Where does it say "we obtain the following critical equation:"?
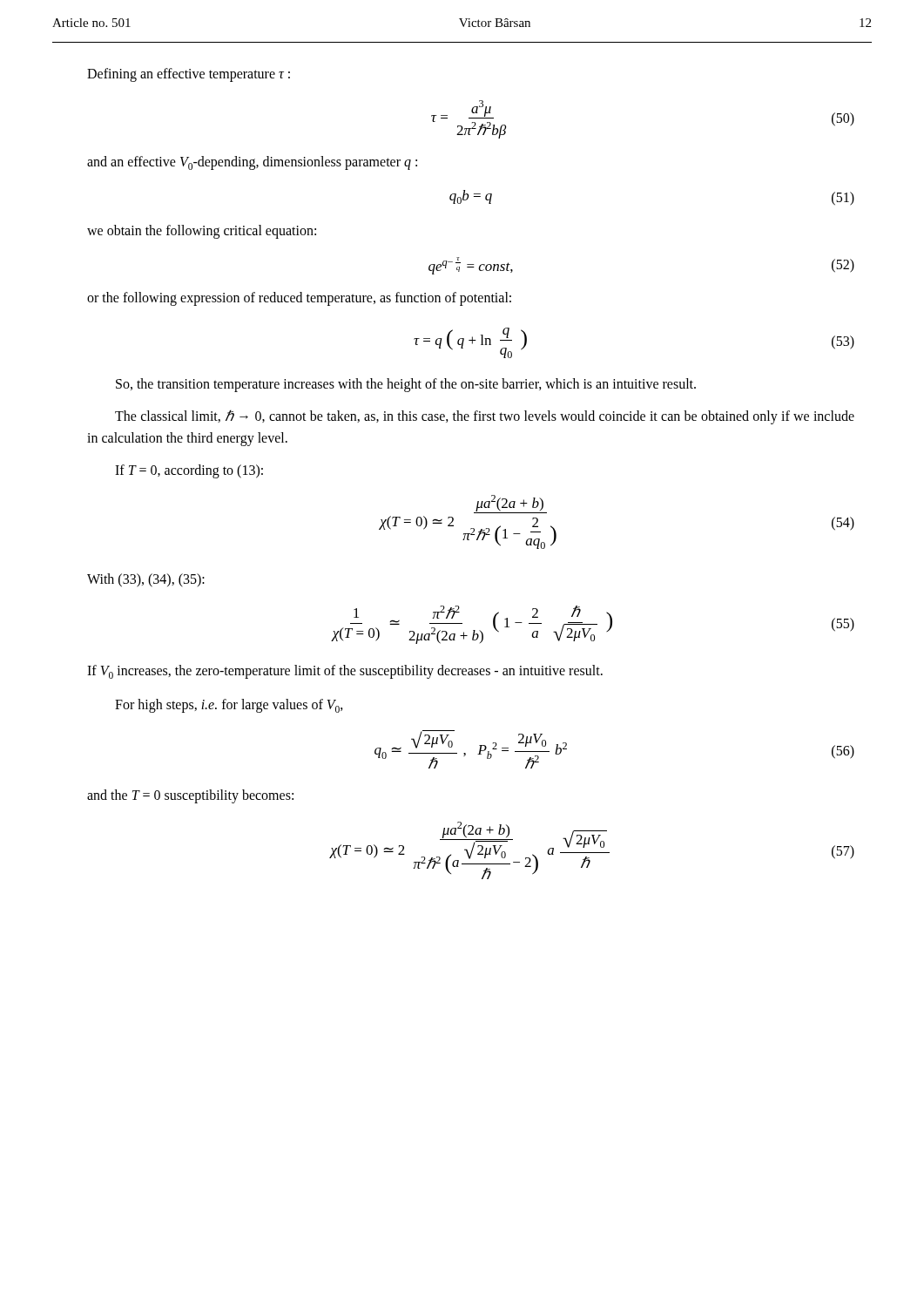The width and height of the screenshot is (924, 1307). click(x=202, y=230)
